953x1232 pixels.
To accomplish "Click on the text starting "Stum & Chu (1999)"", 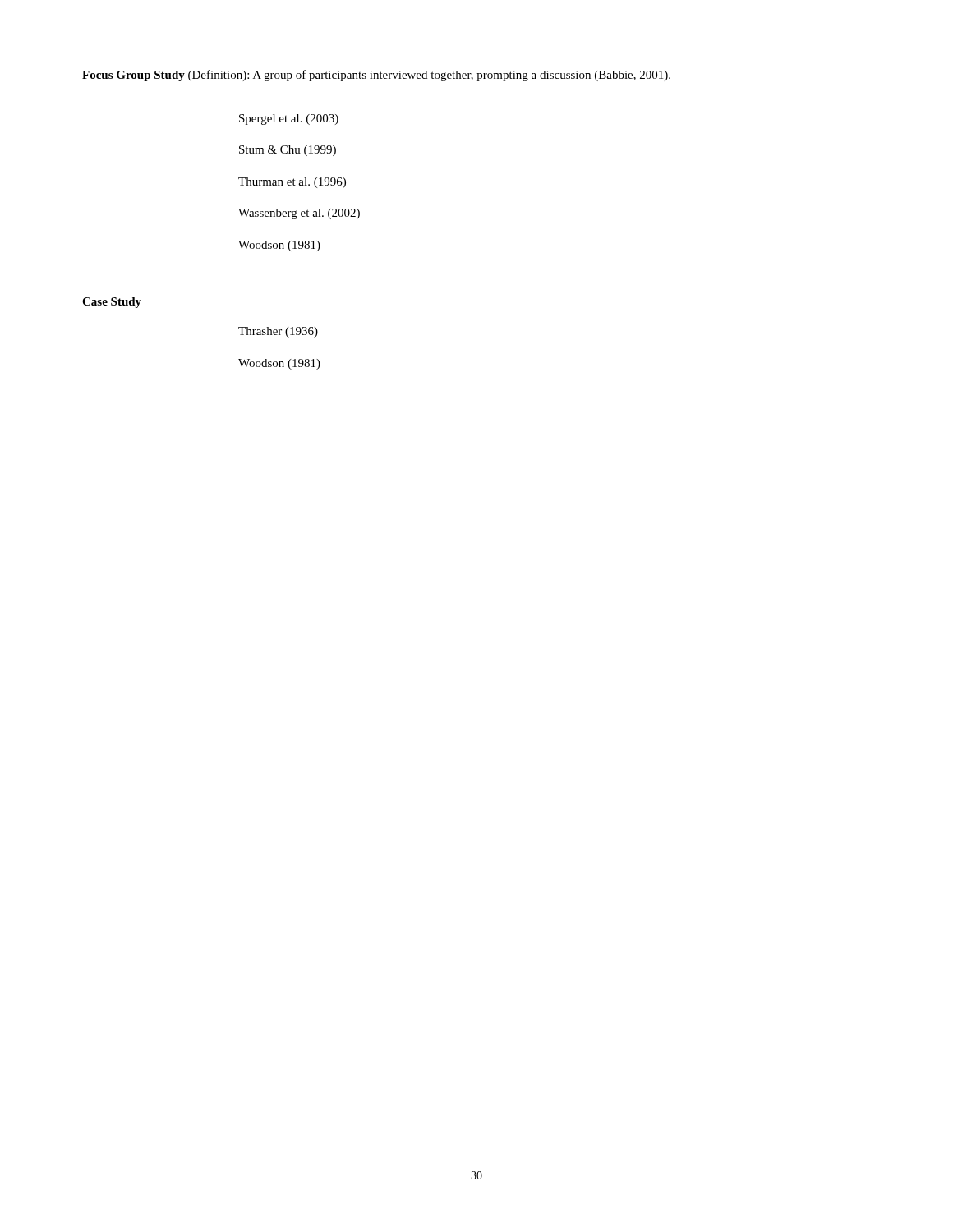I will (287, 150).
